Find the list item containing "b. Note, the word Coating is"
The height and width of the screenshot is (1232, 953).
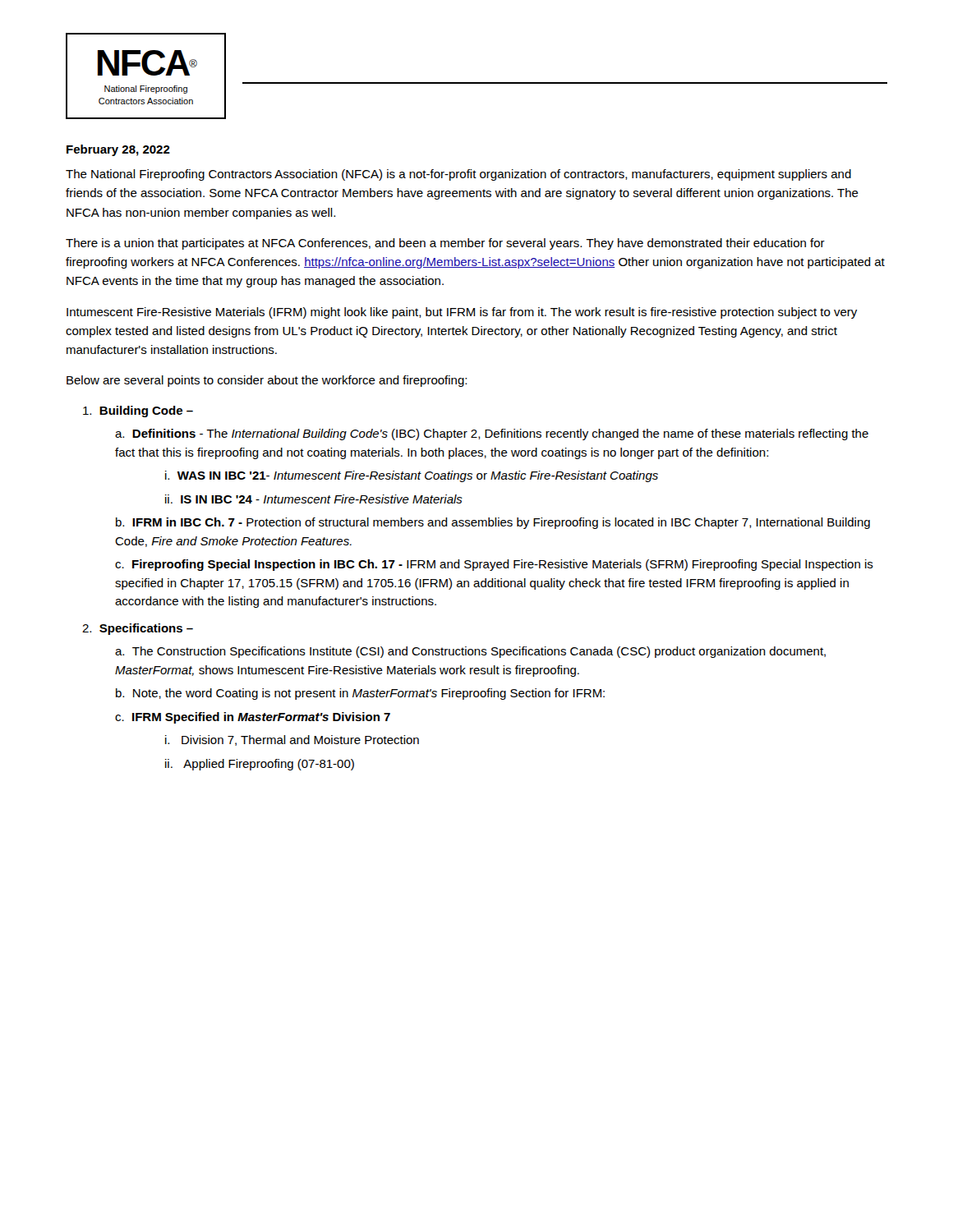[360, 693]
